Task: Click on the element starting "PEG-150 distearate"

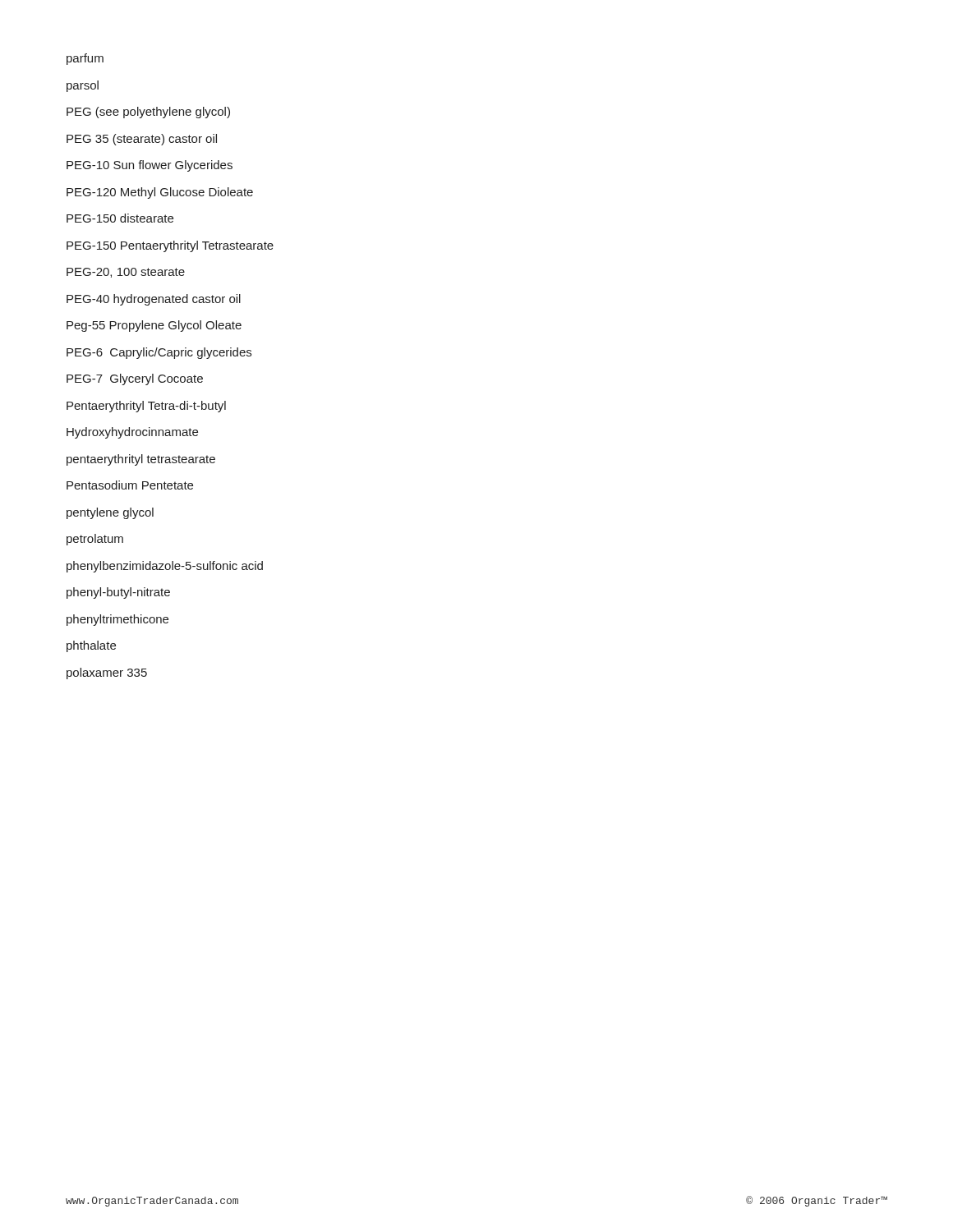Action: coord(120,218)
